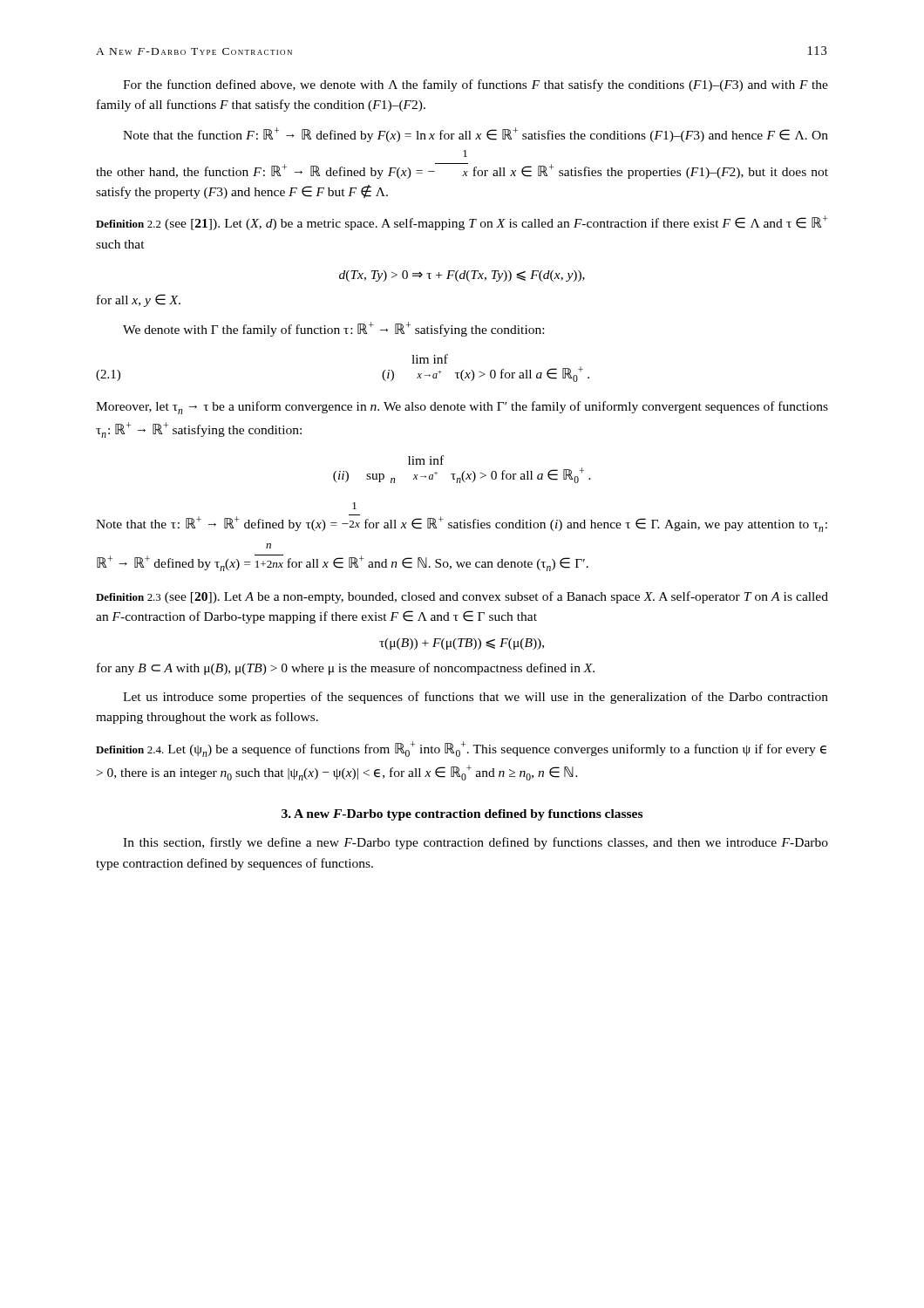Find the region starting "Note that the τ :"
This screenshot has width=924, height=1308.
click(462, 536)
